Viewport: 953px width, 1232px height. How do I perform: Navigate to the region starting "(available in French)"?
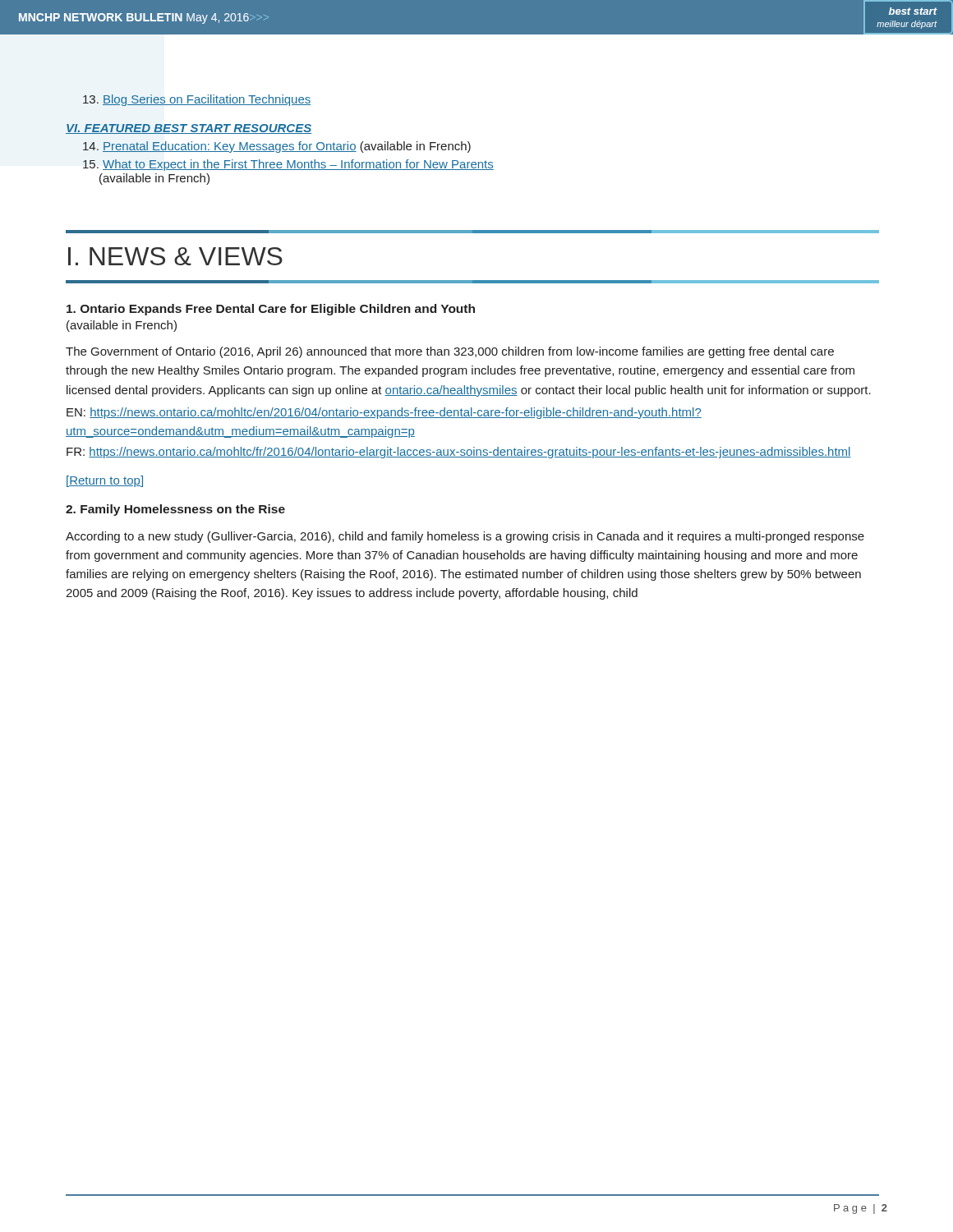(x=122, y=325)
